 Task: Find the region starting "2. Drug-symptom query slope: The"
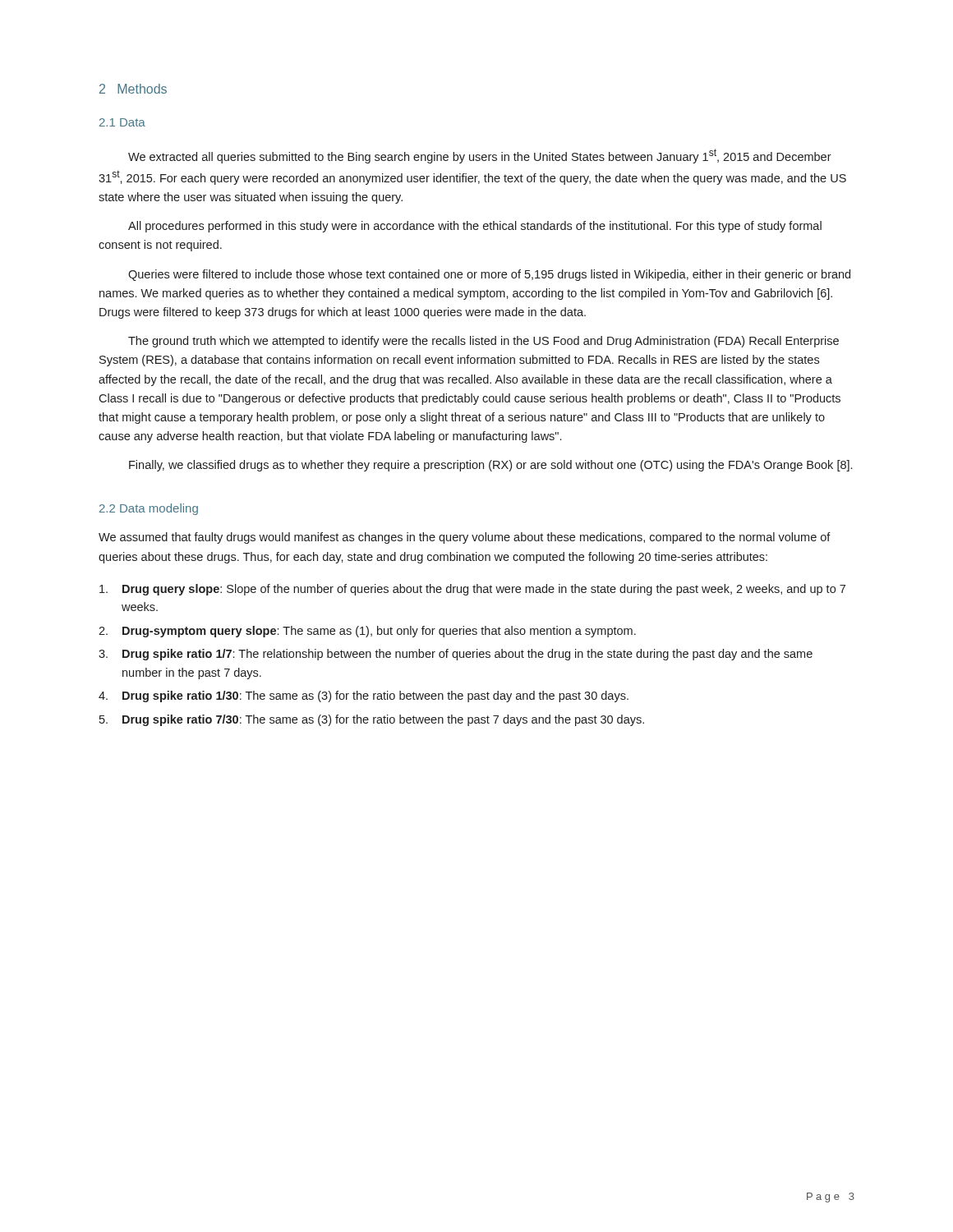tap(476, 631)
